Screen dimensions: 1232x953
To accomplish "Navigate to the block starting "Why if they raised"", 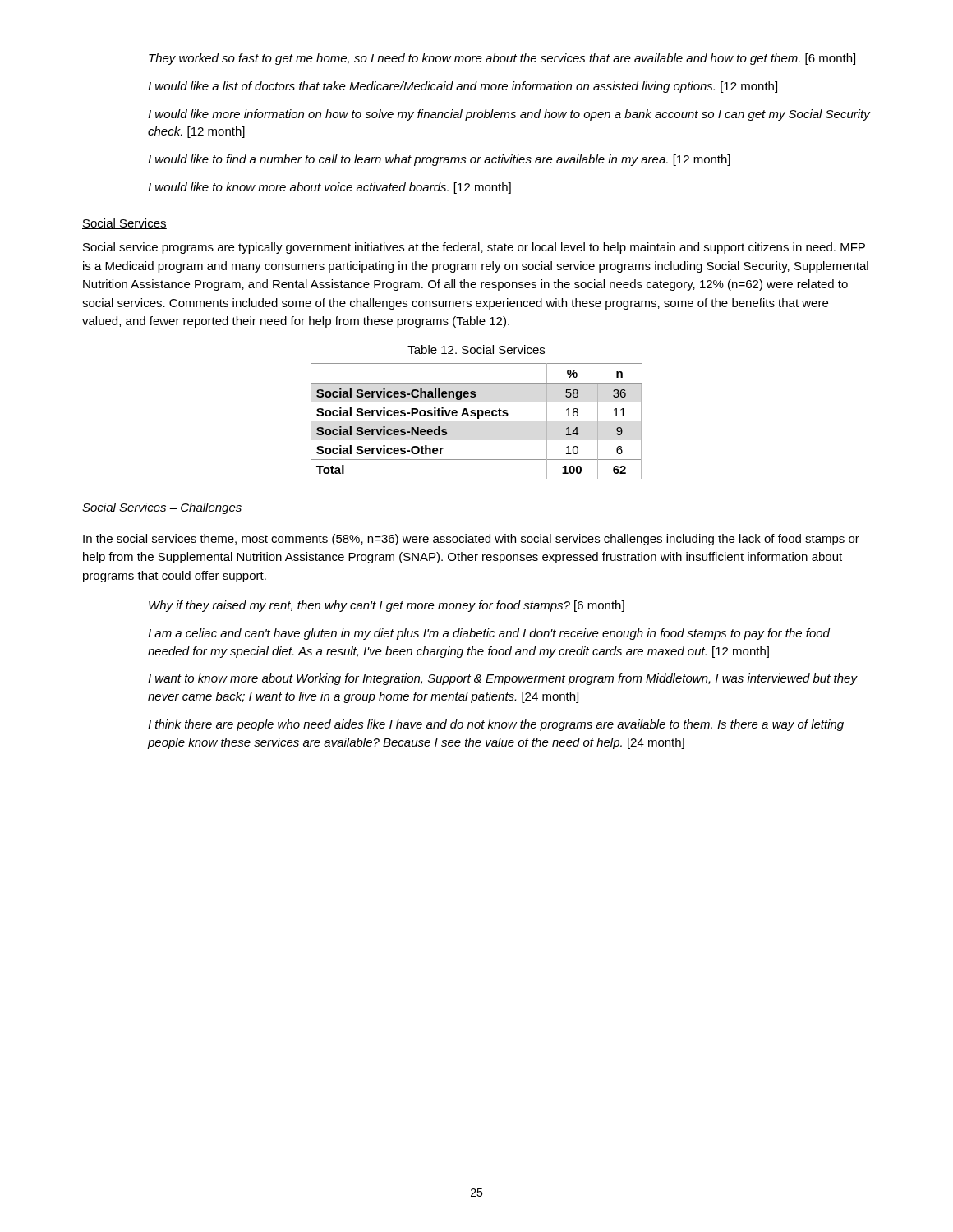I will pos(509,605).
